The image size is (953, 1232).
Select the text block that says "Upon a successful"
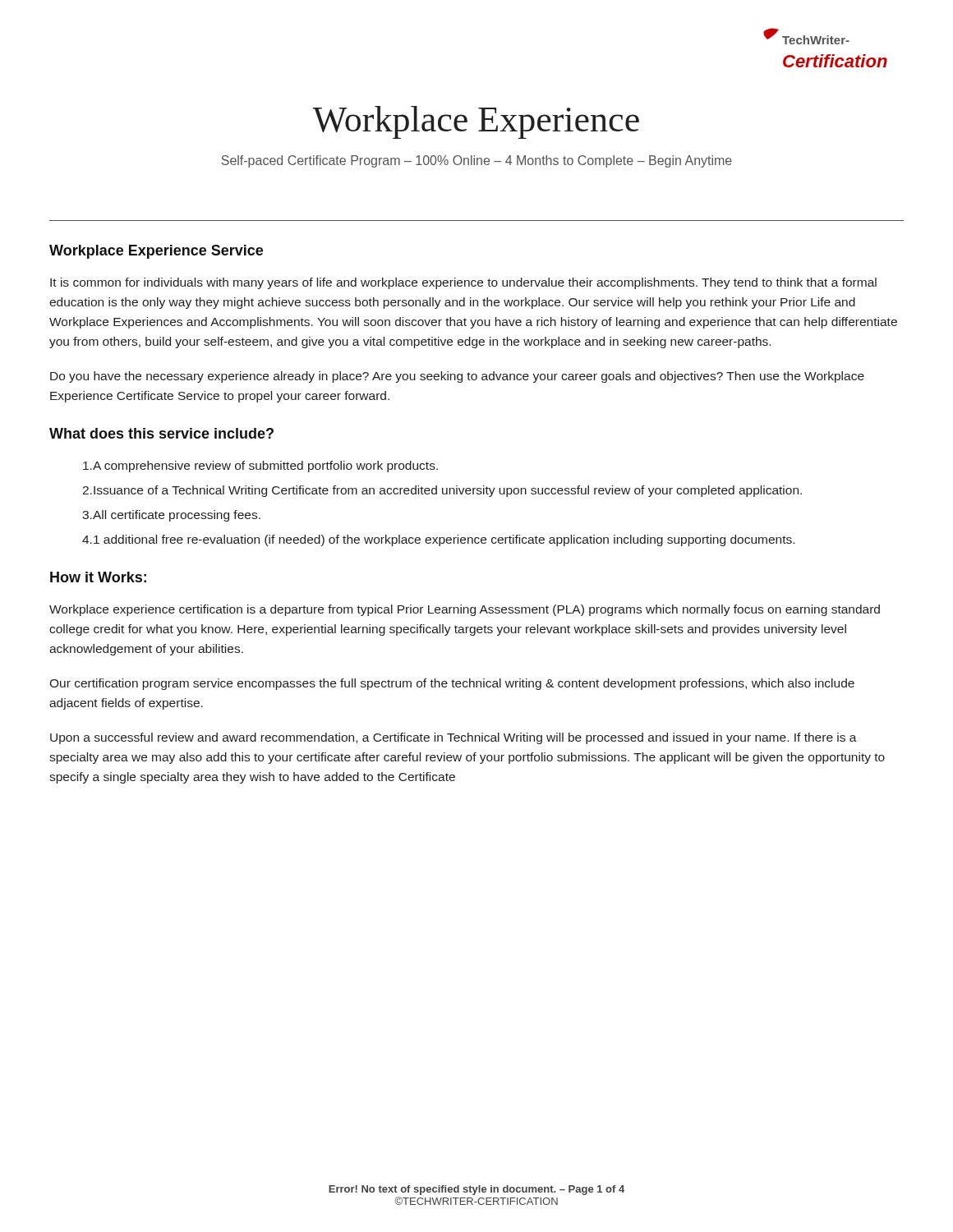(x=467, y=757)
